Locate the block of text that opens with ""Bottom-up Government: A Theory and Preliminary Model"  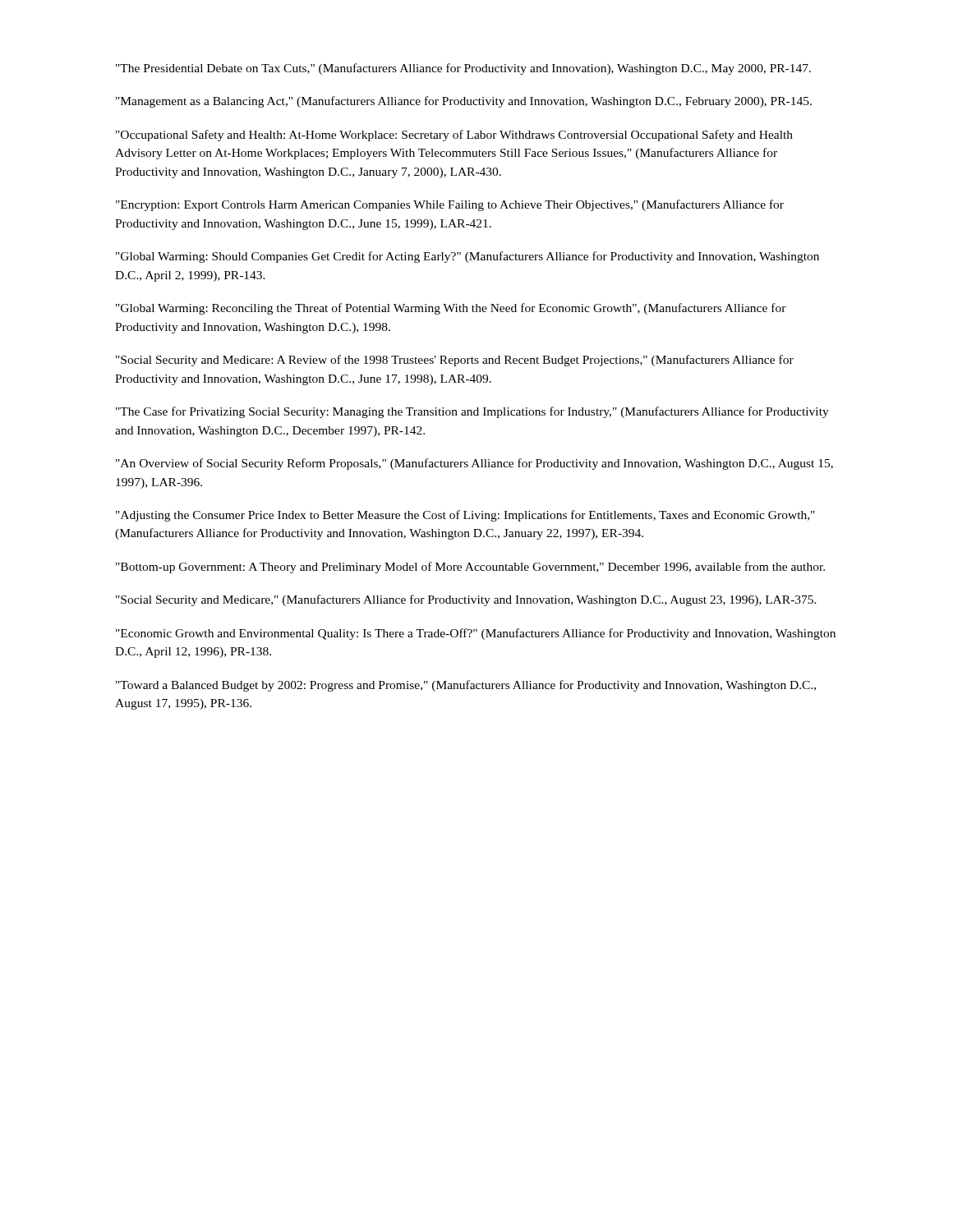pyautogui.click(x=470, y=566)
